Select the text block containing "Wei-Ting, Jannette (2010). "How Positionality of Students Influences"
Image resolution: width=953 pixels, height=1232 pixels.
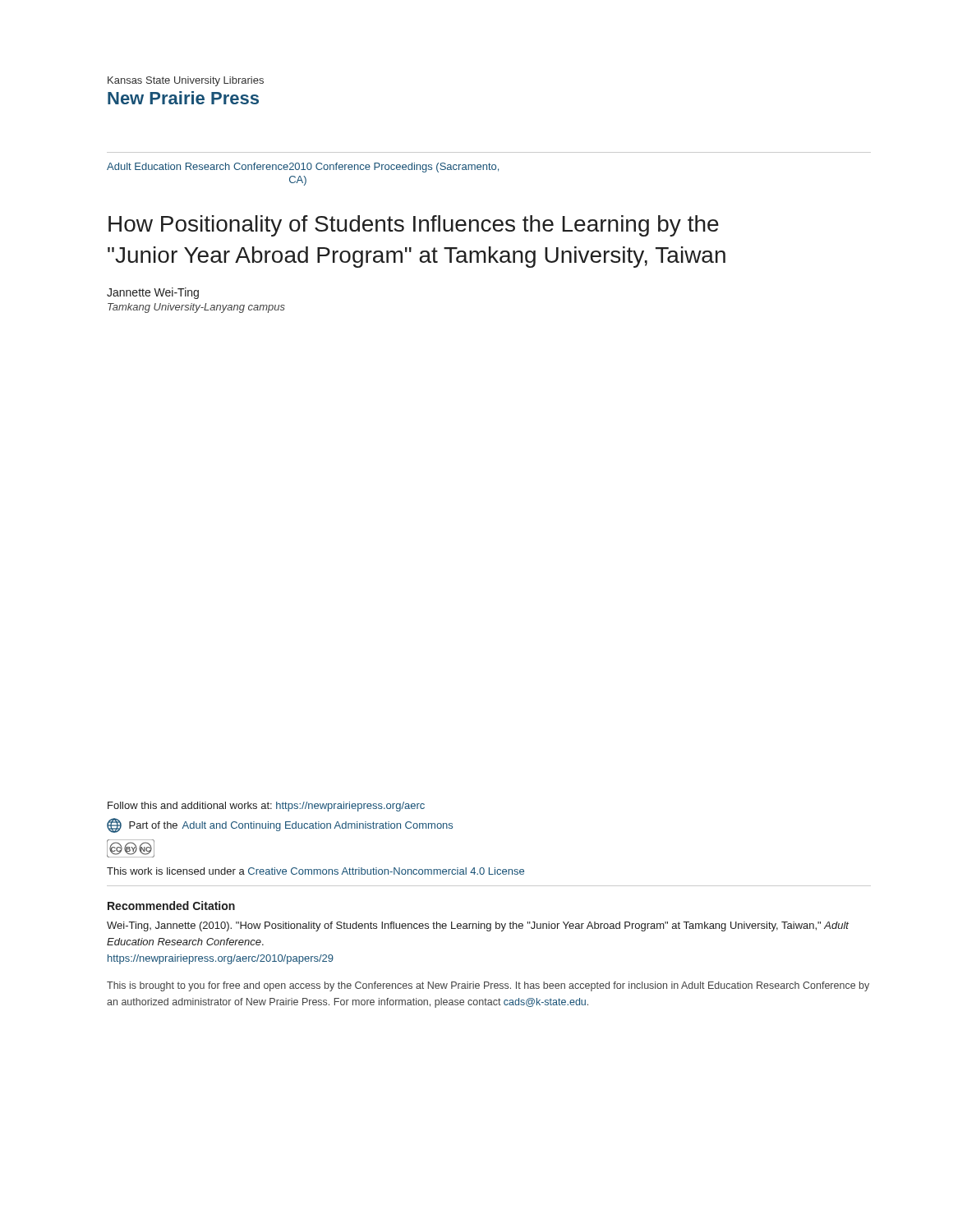pyautogui.click(x=478, y=926)
